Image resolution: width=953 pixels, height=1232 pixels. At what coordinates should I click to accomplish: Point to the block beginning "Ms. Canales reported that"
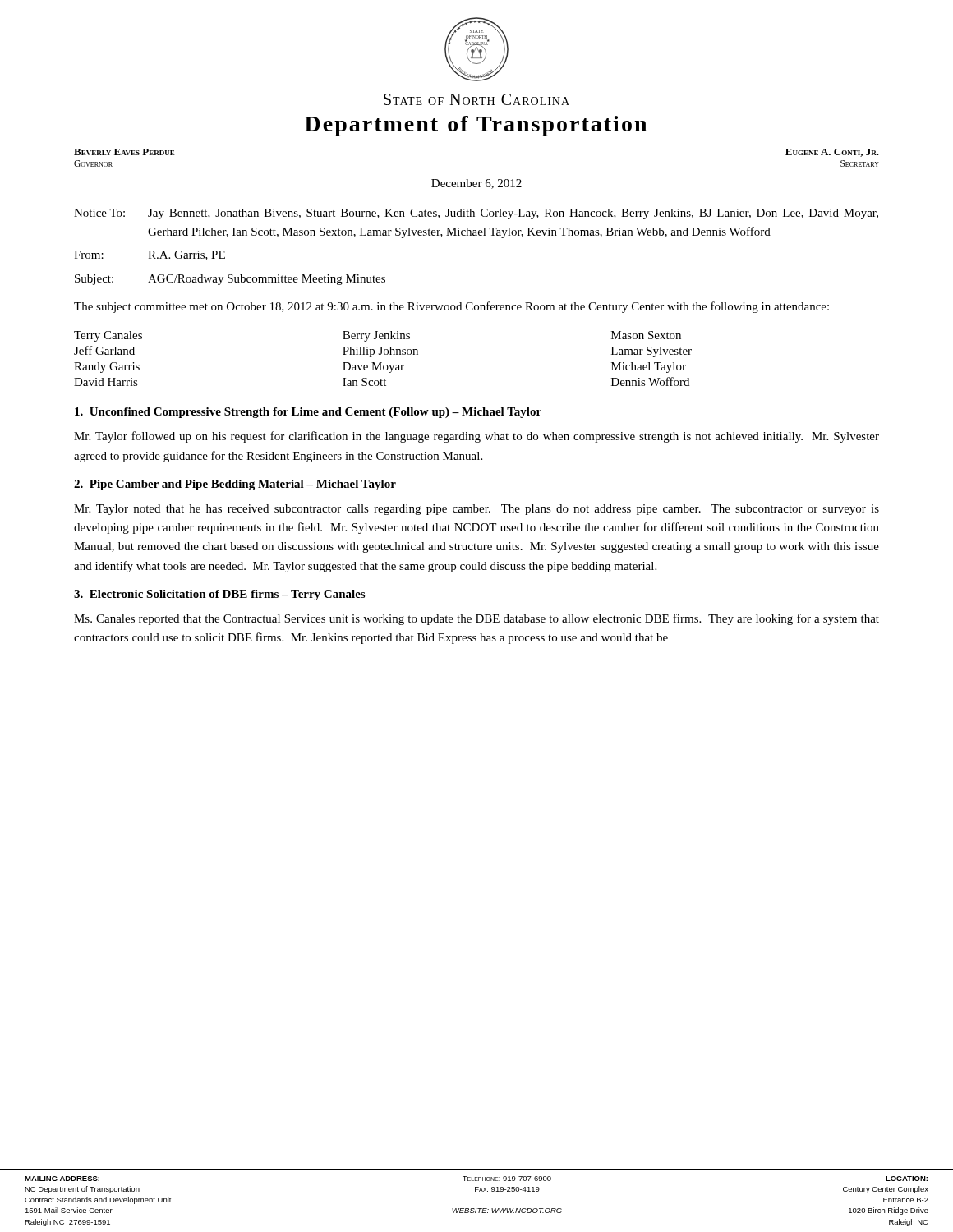(x=476, y=628)
